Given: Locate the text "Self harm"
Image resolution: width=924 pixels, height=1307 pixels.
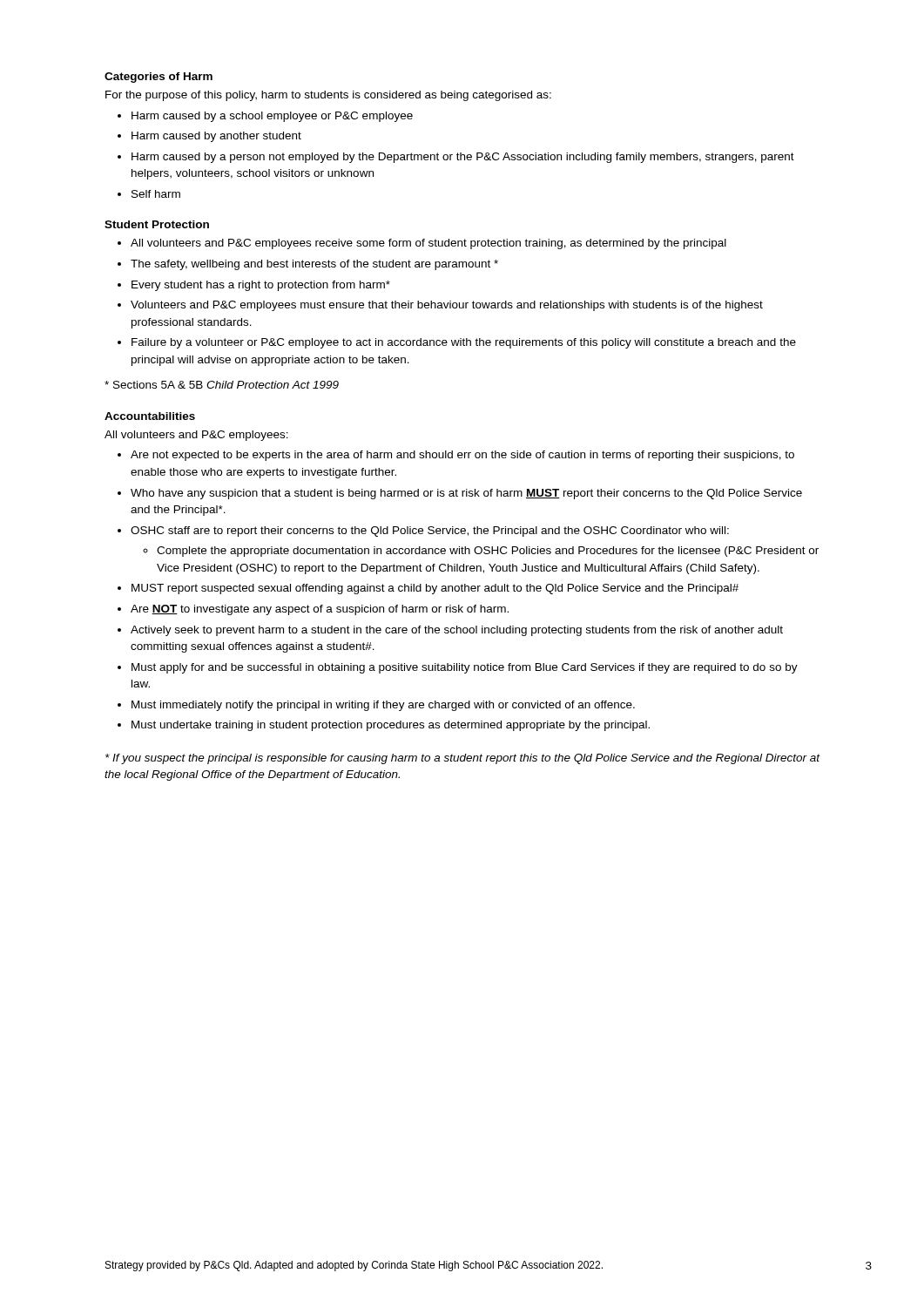Looking at the screenshot, I should point(156,194).
